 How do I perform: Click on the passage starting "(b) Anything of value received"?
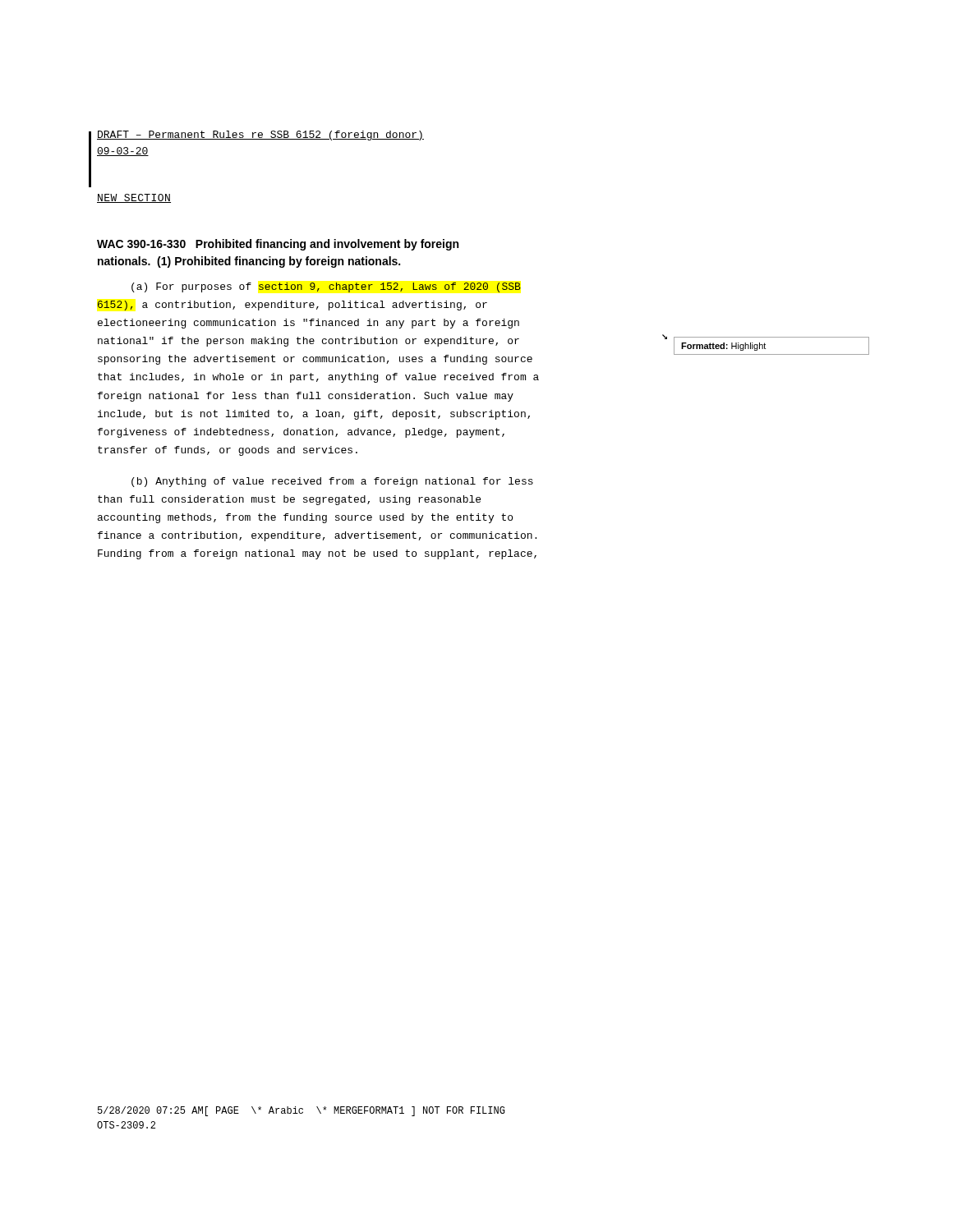point(376,518)
